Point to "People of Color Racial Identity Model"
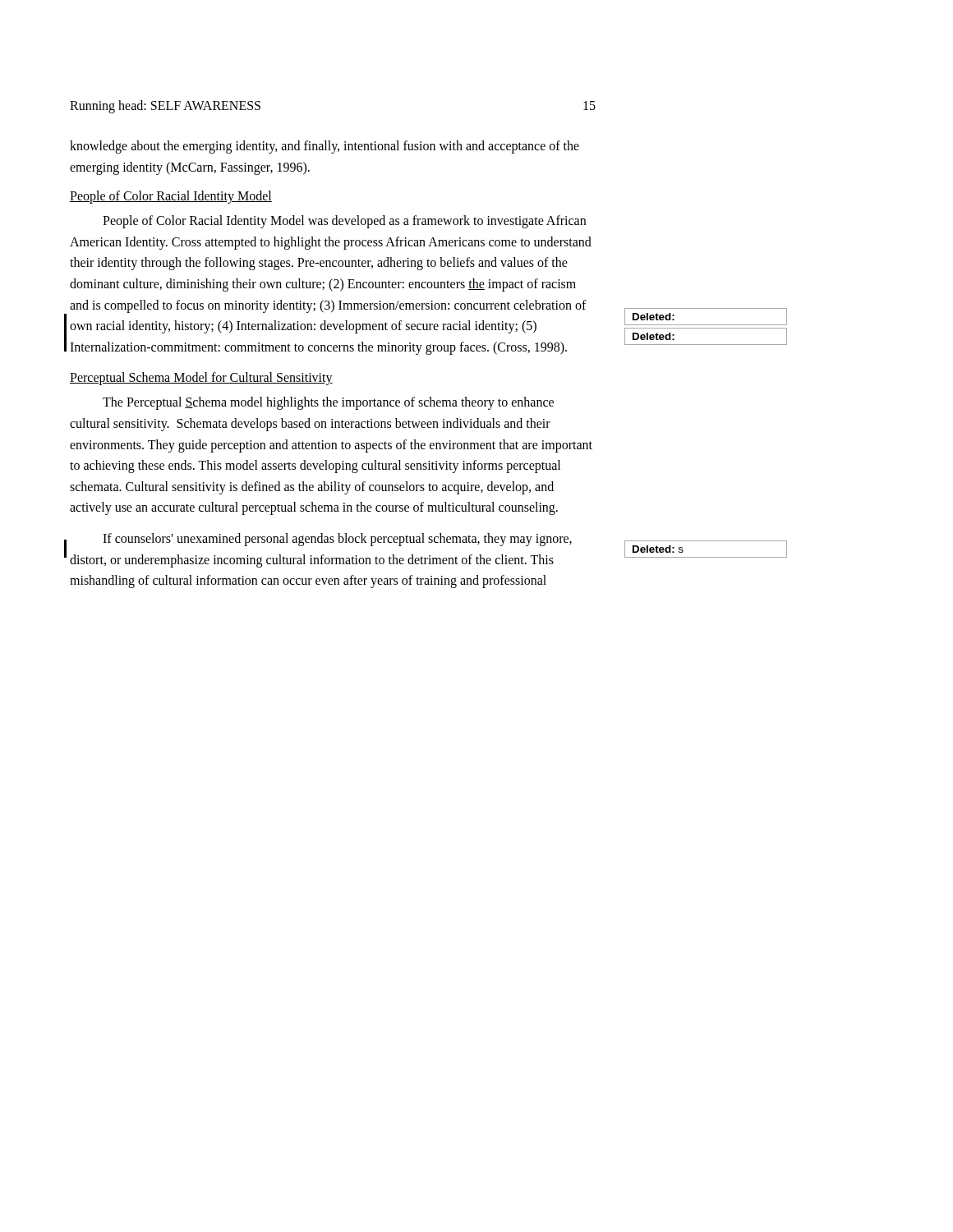This screenshot has height=1232, width=953. coord(171,197)
